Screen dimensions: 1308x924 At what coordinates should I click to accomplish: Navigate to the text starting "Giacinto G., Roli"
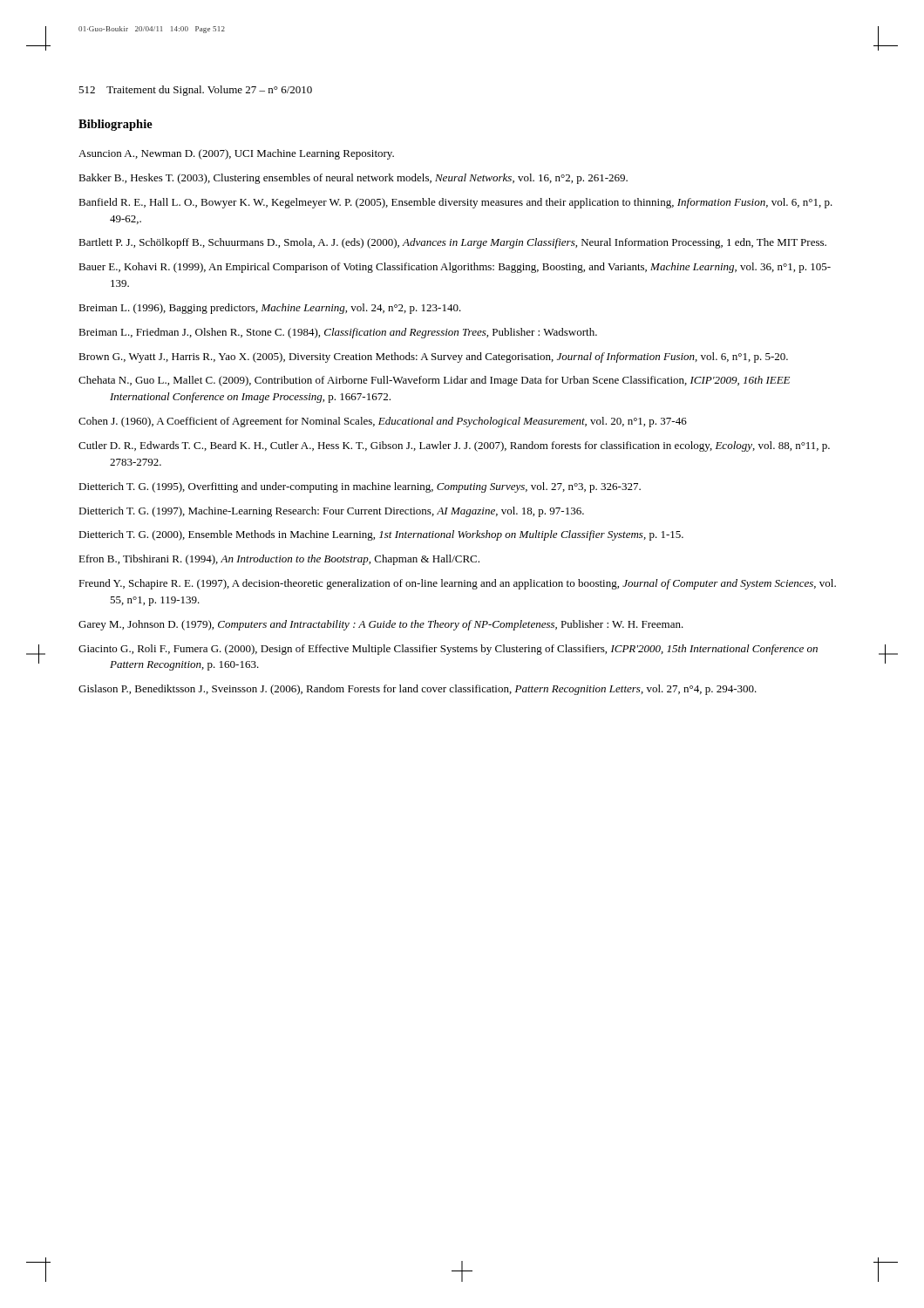[x=448, y=656]
